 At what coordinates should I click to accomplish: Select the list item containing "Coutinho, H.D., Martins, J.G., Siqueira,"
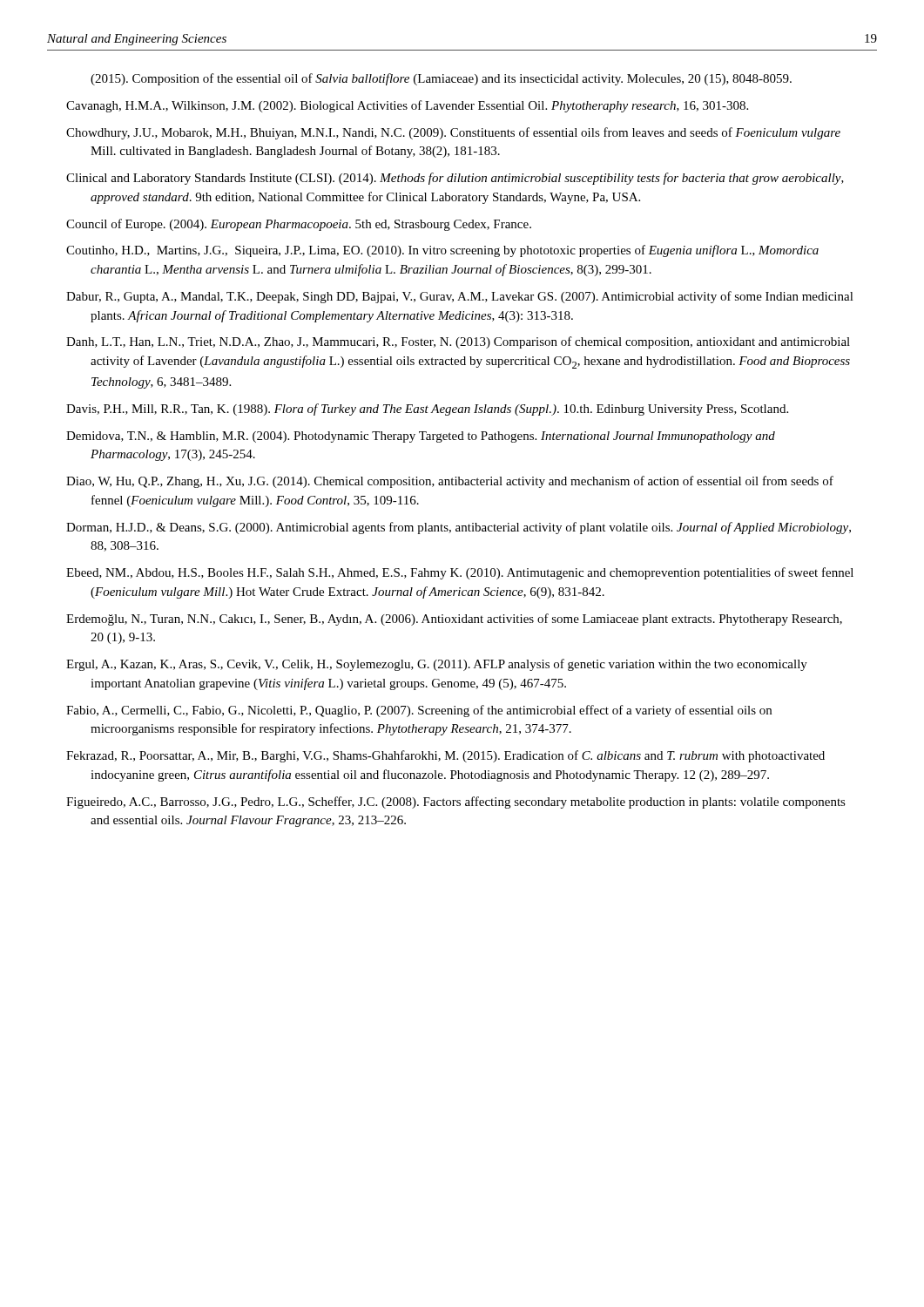[443, 260]
